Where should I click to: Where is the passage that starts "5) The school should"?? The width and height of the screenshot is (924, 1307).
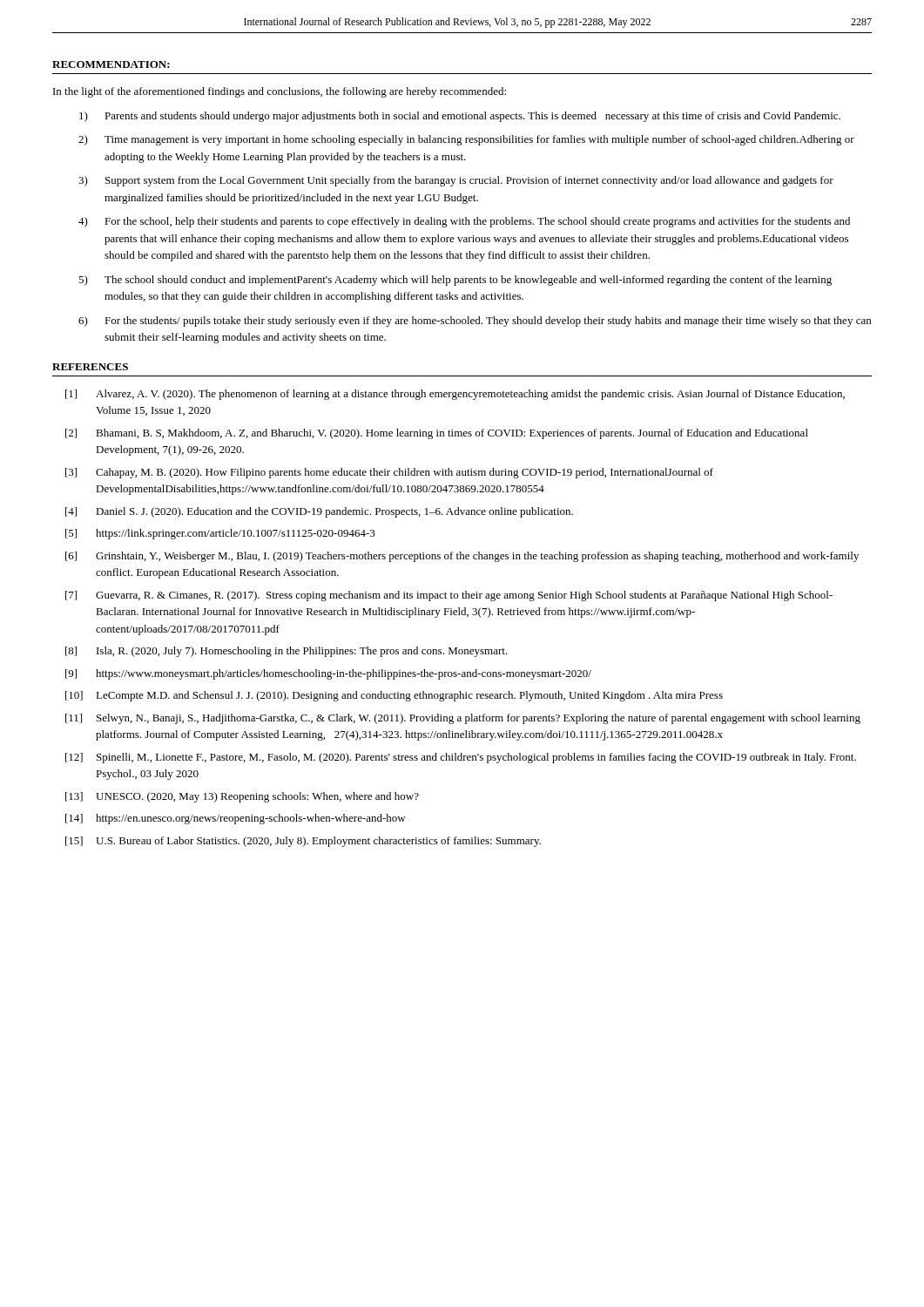(475, 288)
